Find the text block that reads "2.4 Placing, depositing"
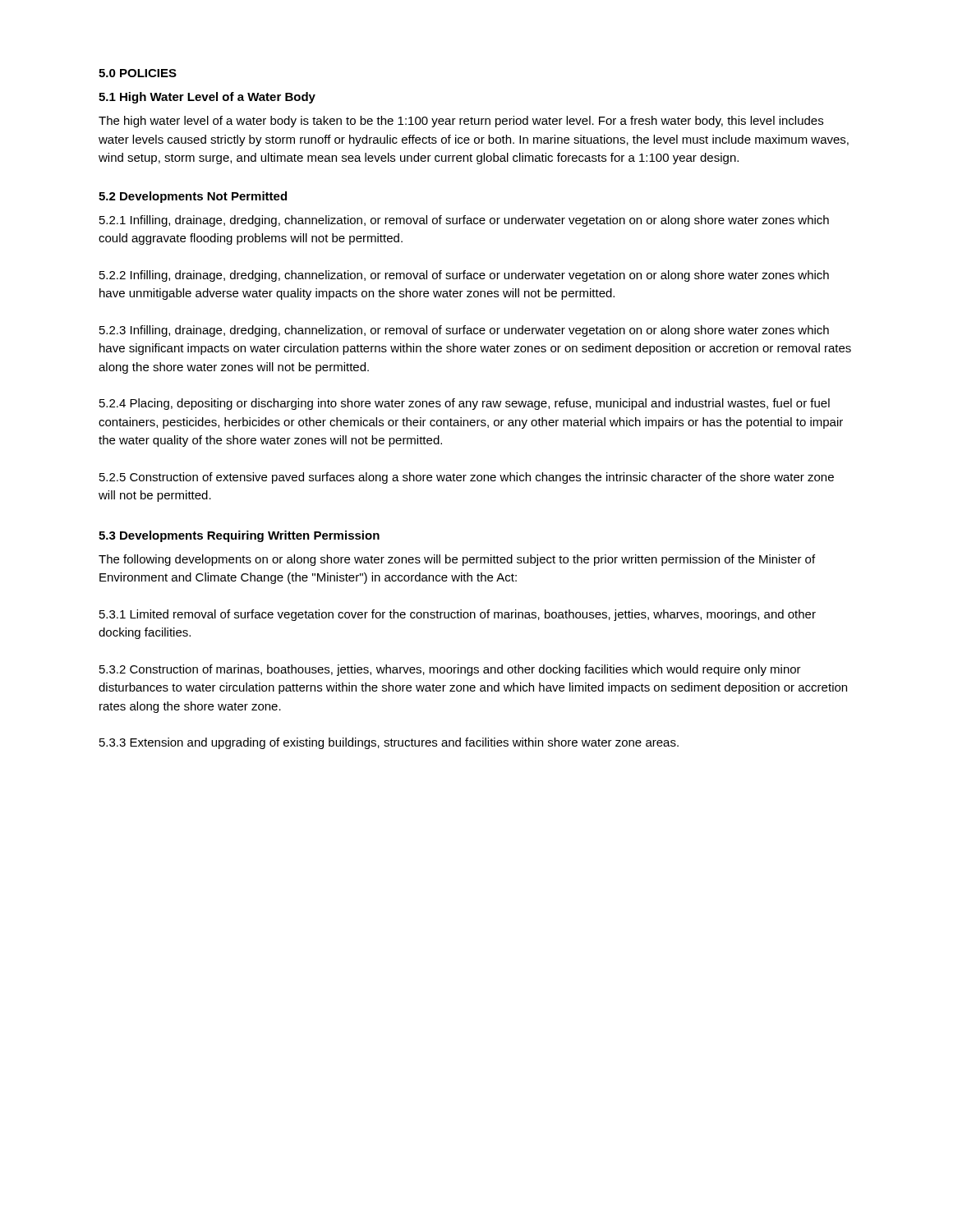 point(471,421)
